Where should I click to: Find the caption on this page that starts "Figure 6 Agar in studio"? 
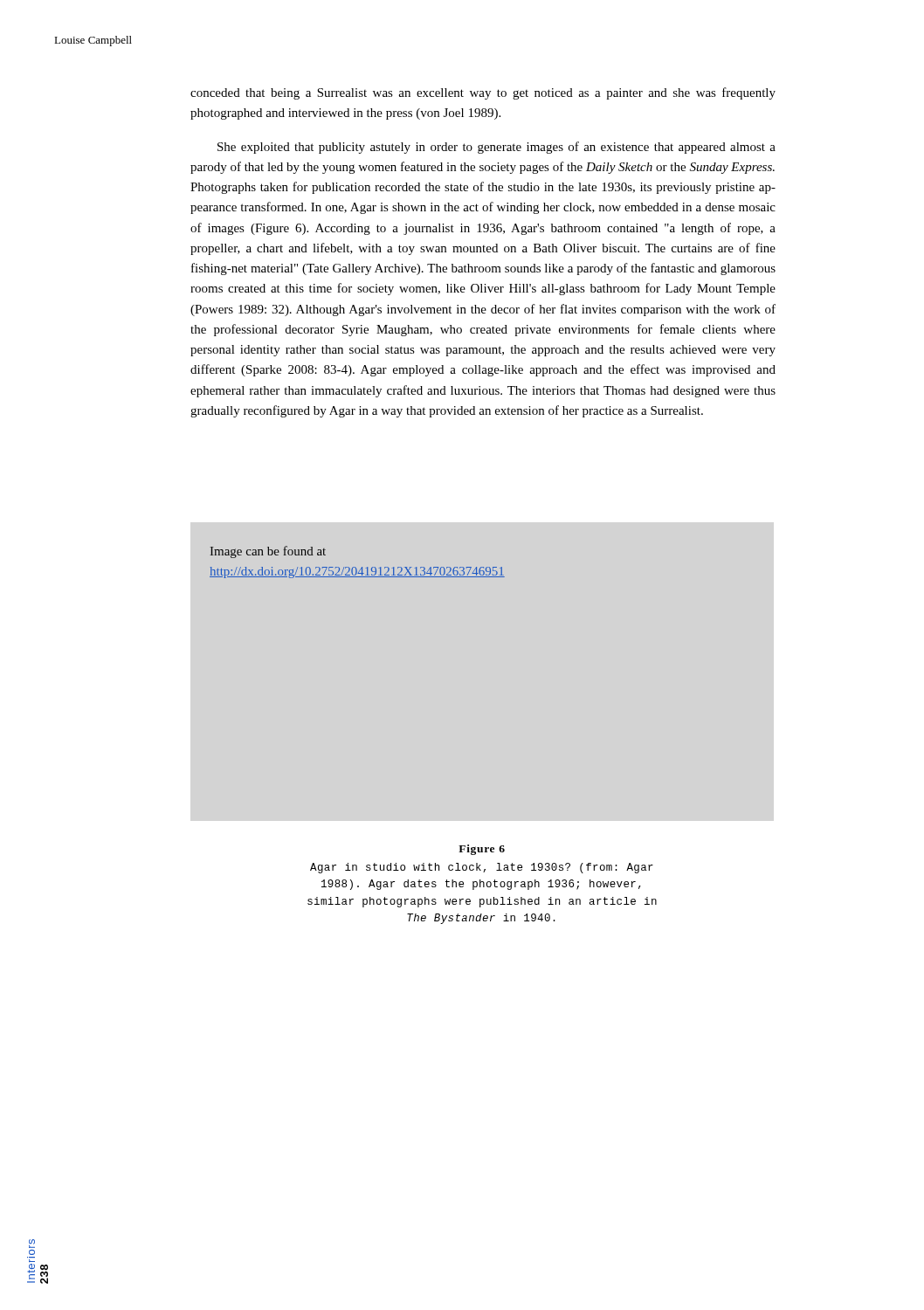(x=482, y=884)
